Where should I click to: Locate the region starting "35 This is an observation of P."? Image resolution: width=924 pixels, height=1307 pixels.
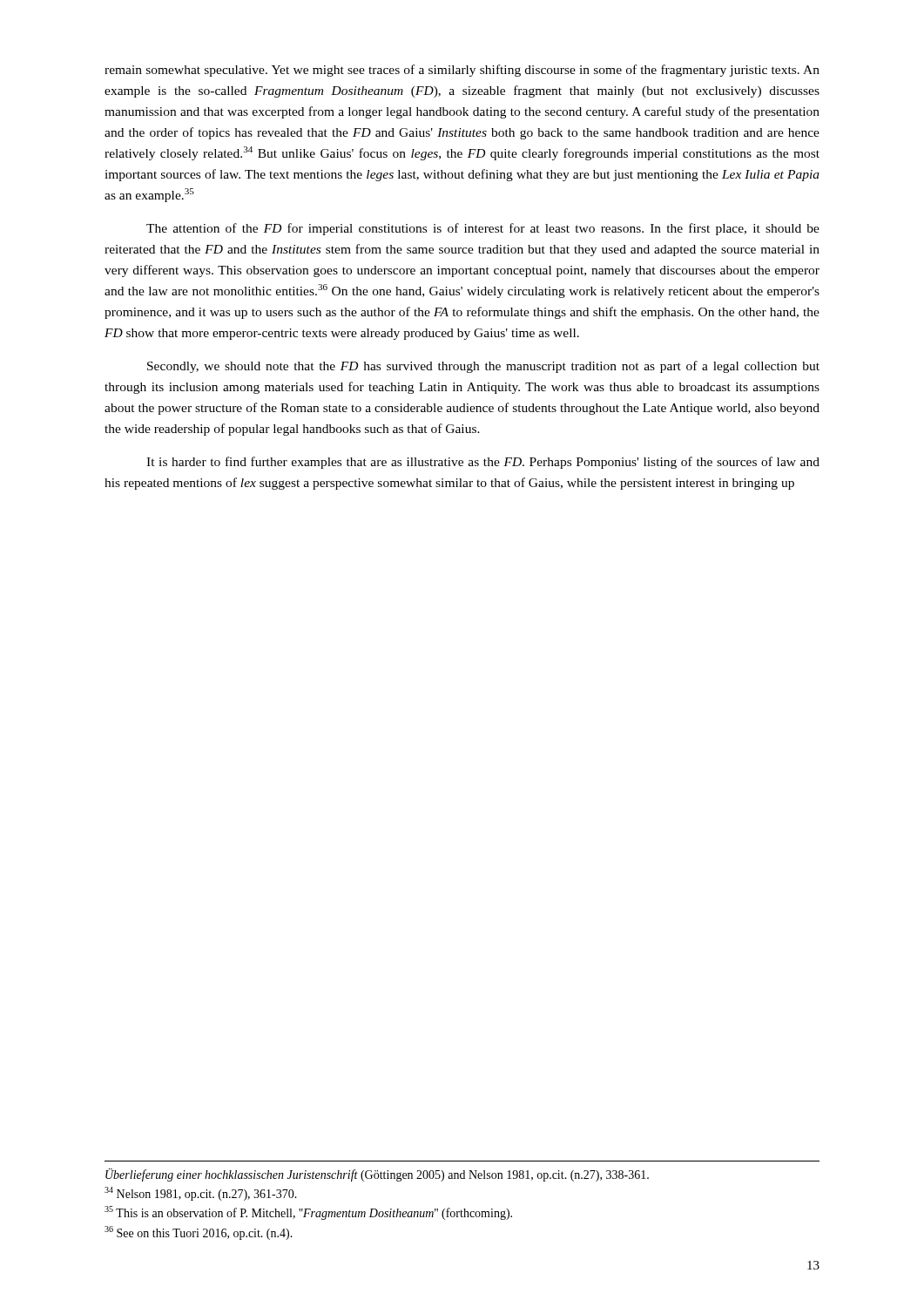coord(462,1214)
